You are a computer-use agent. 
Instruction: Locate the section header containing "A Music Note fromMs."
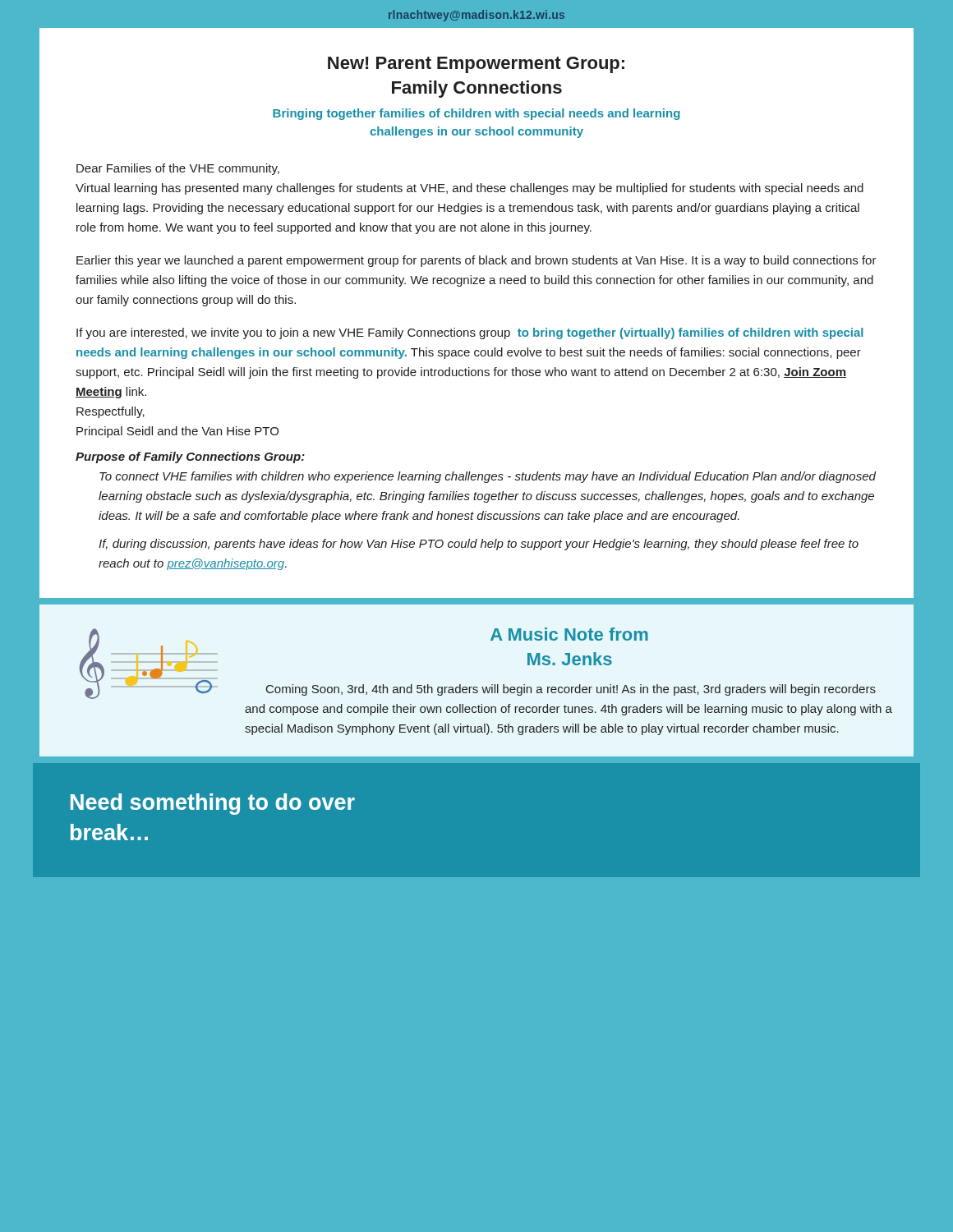tap(569, 647)
